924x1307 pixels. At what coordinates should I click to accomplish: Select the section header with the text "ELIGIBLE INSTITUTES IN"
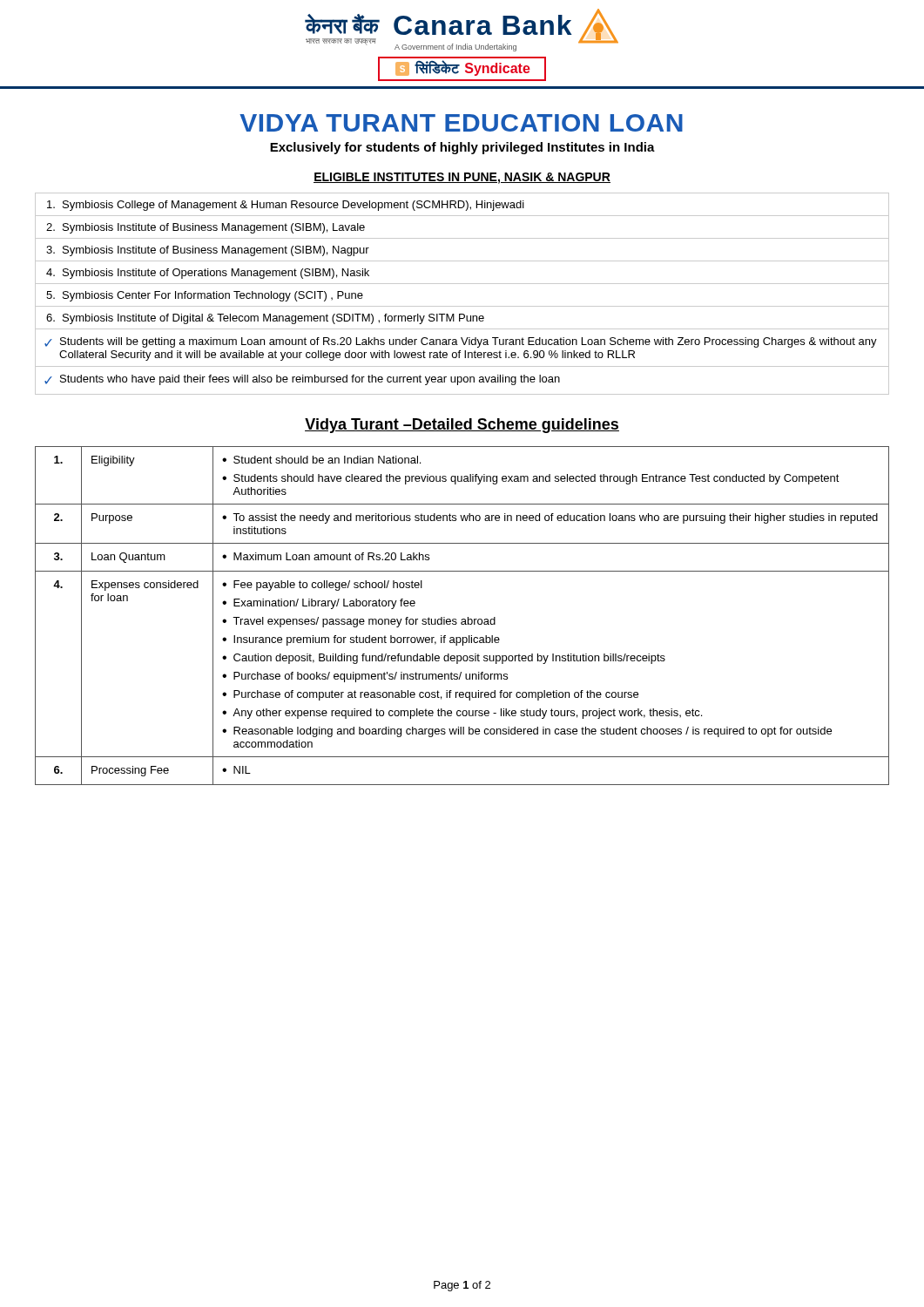(x=462, y=177)
